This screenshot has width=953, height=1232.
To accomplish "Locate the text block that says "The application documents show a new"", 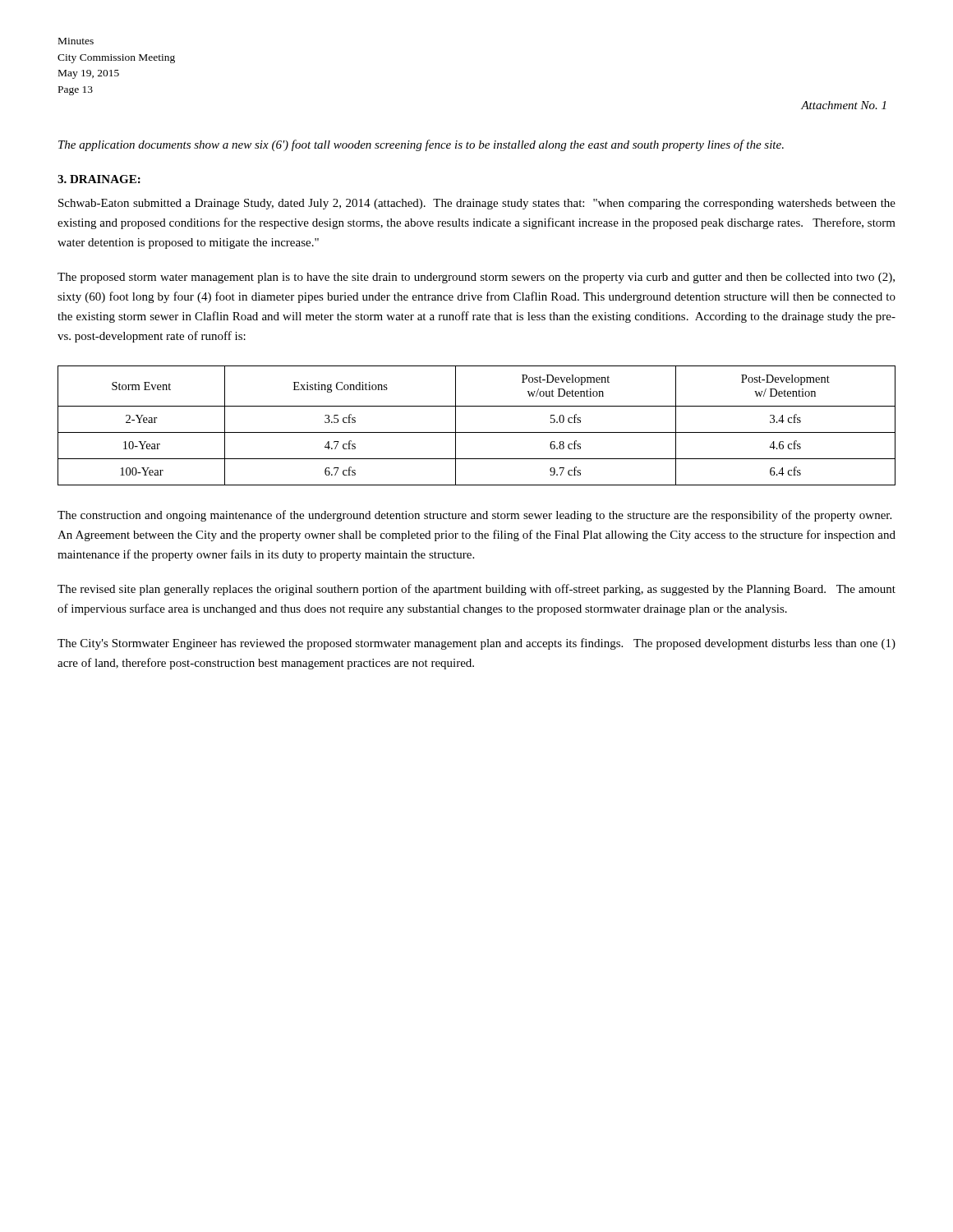I will pos(421,145).
